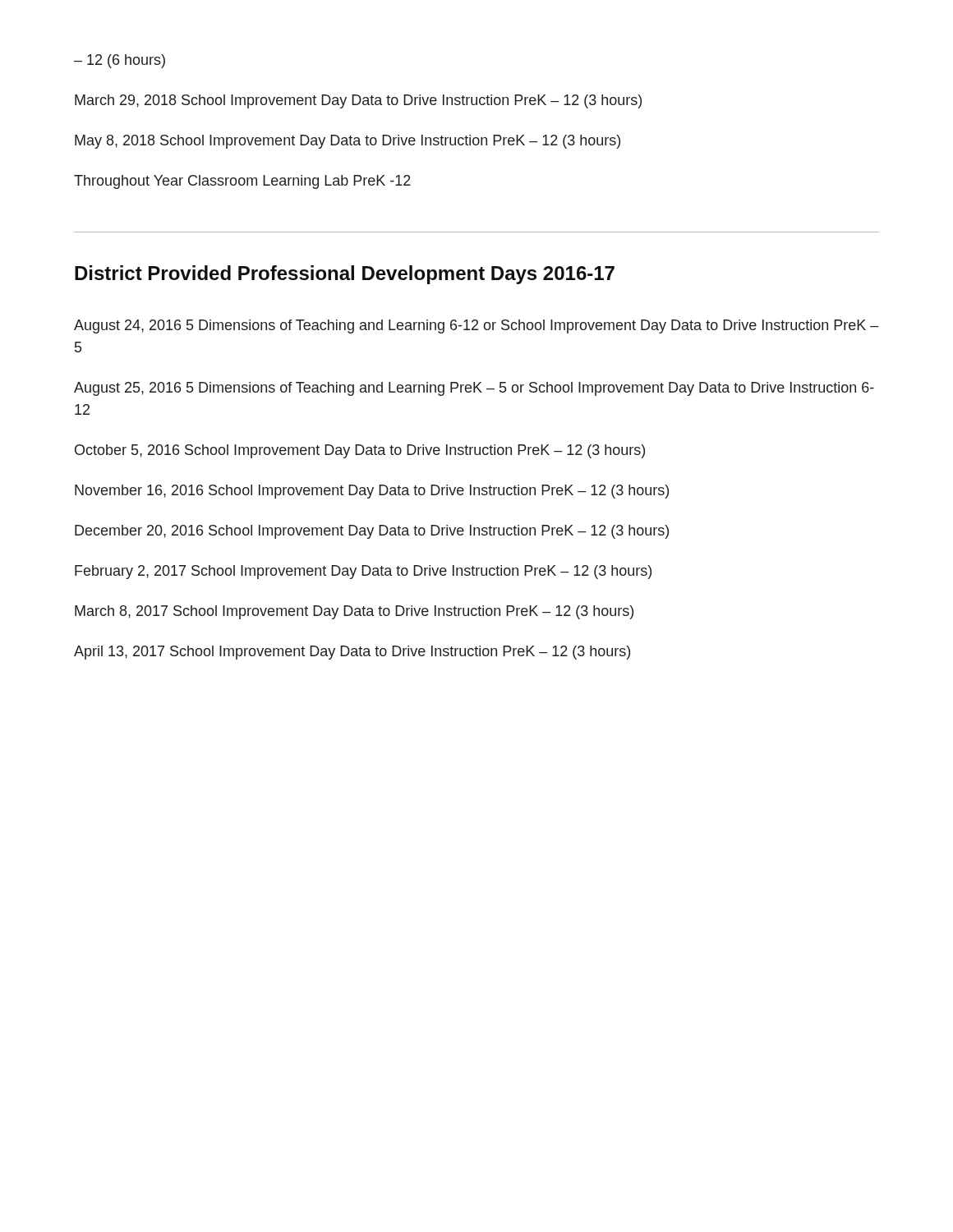Find the text block containing "March 8, 2017 School Improvement Day"

354,611
